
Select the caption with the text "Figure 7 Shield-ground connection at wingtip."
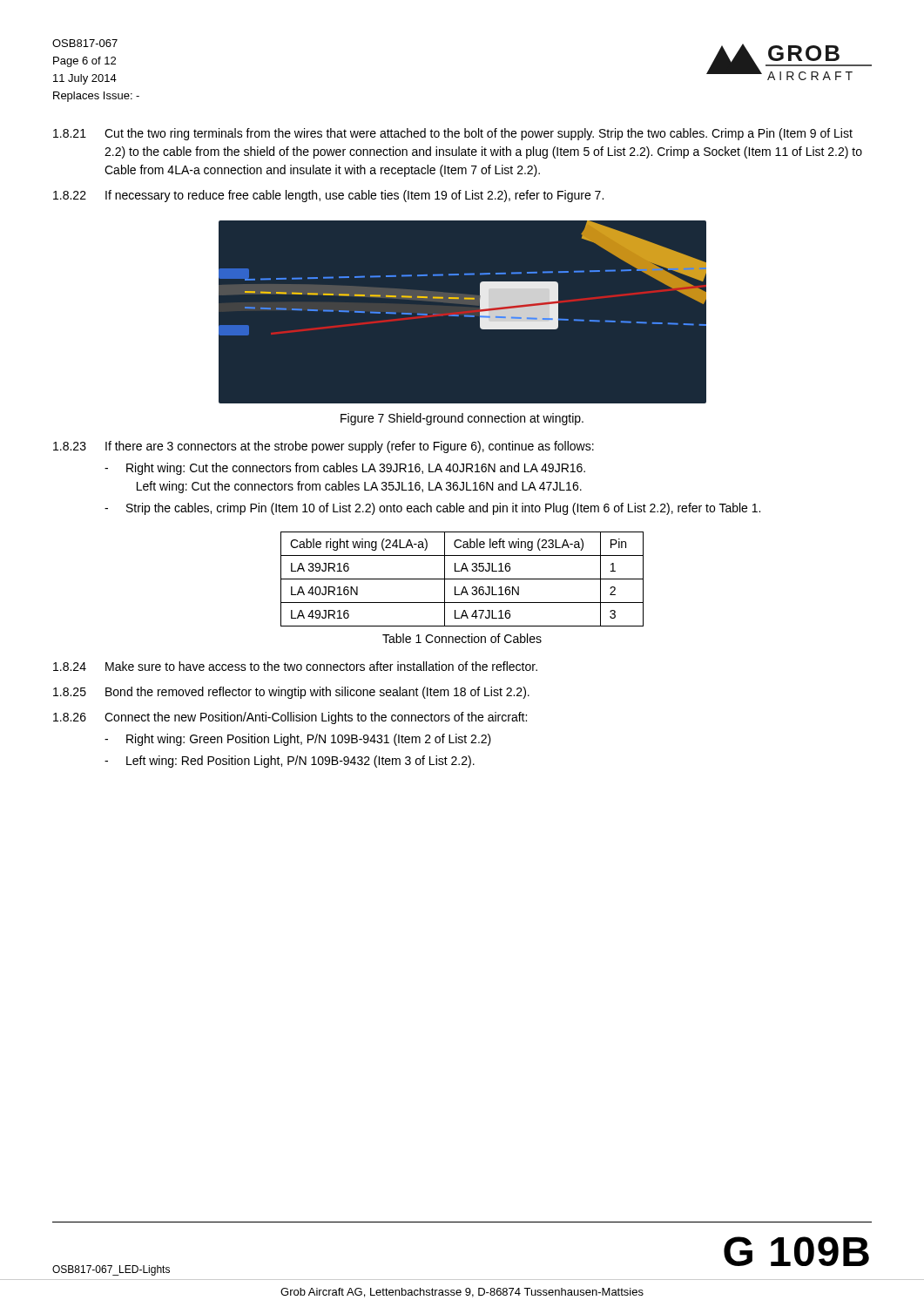point(462,418)
